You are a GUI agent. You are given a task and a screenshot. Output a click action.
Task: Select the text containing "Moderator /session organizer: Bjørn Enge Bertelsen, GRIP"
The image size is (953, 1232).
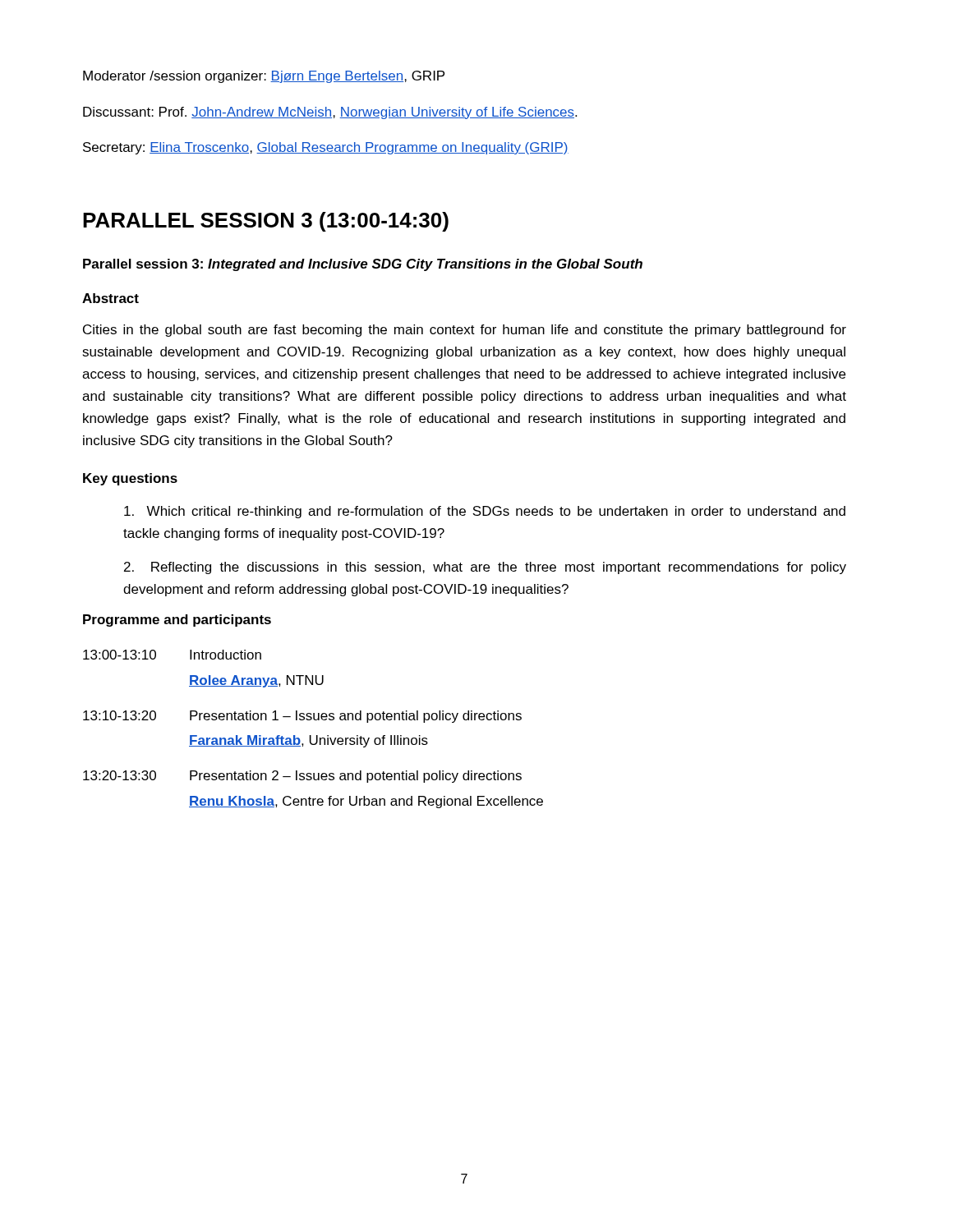tap(264, 76)
